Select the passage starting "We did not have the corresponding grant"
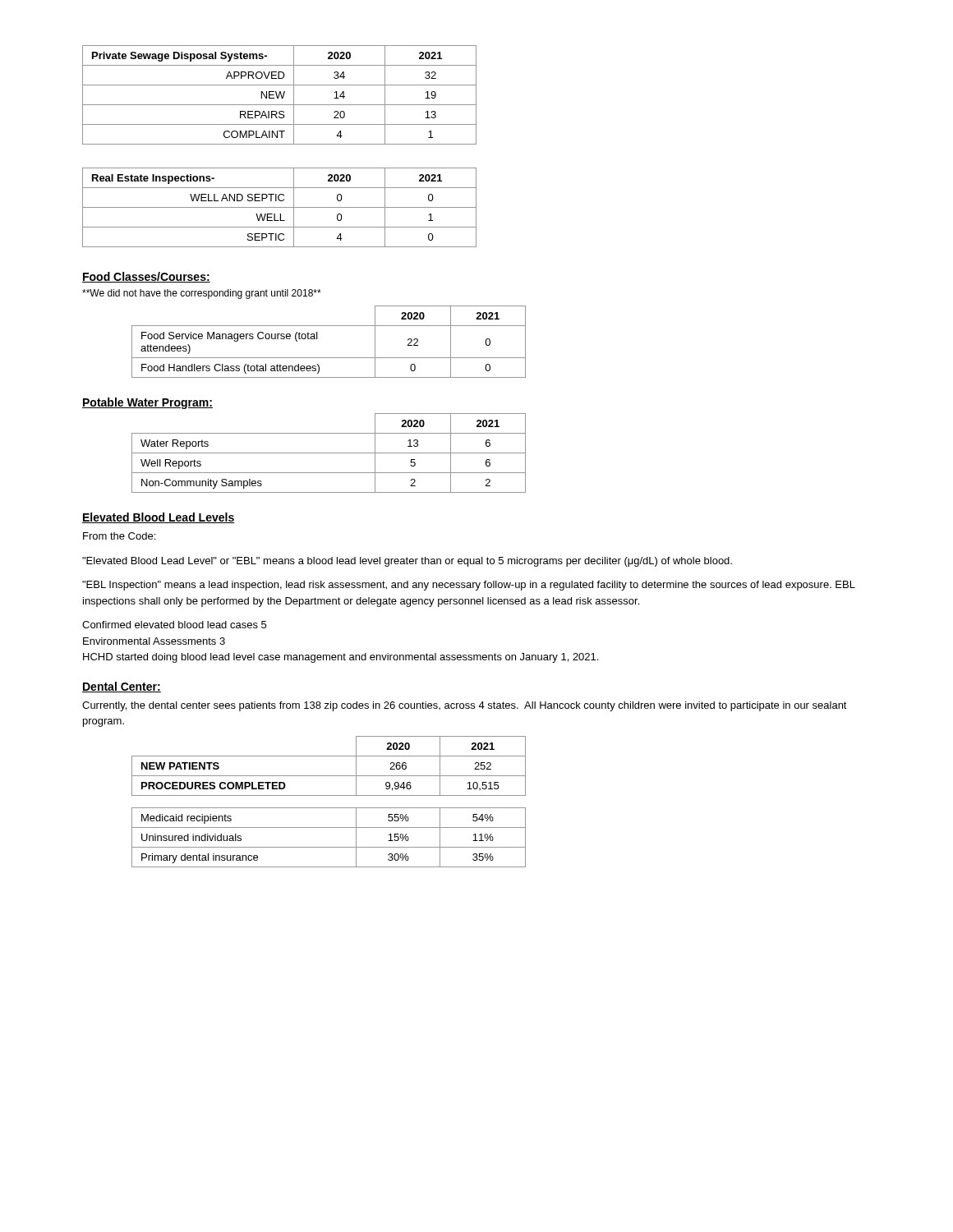Image resolution: width=953 pixels, height=1232 pixels. click(x=202, y=293)
